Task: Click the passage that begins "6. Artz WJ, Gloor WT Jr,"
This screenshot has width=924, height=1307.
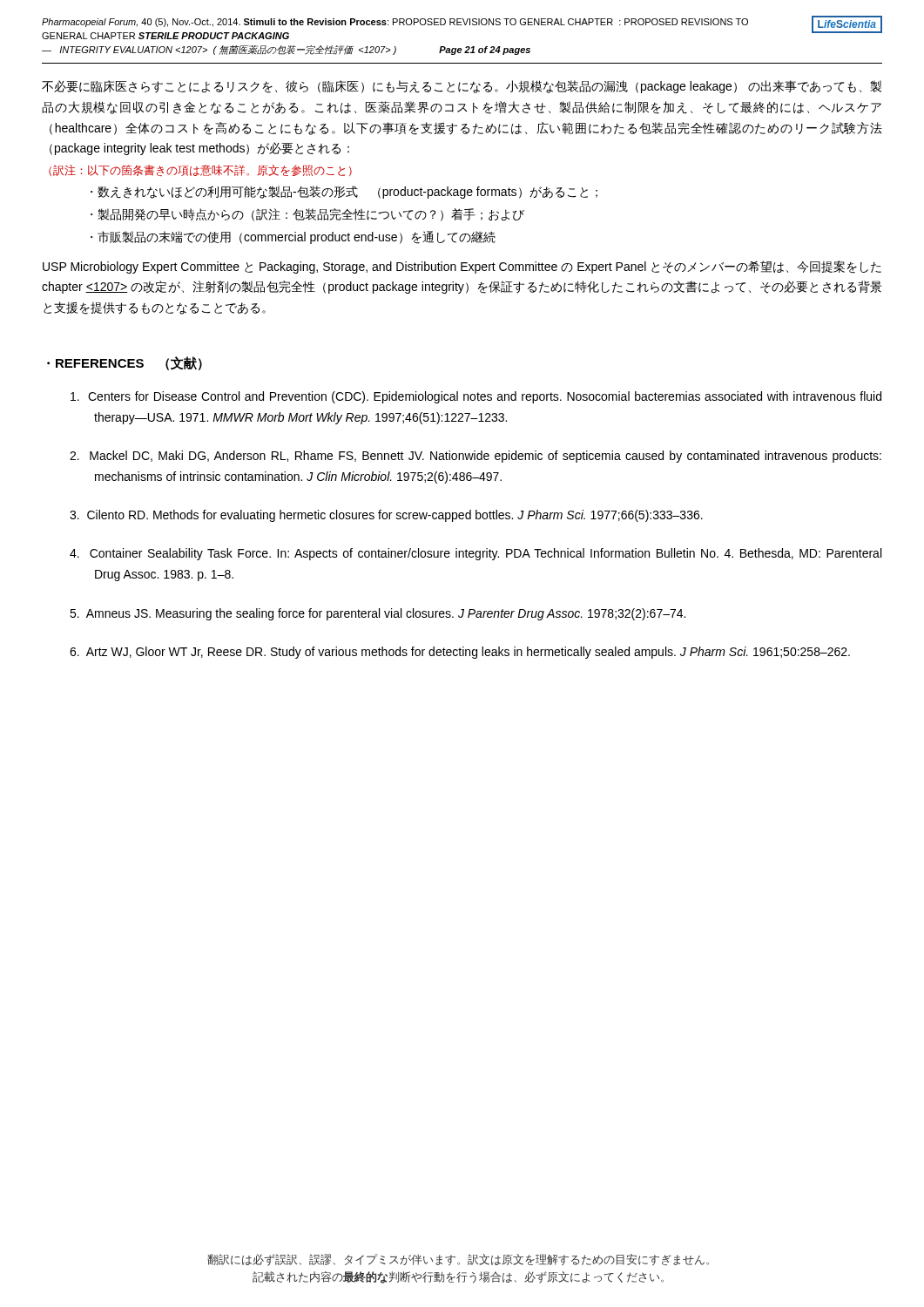Action: [x=472, y=651]
